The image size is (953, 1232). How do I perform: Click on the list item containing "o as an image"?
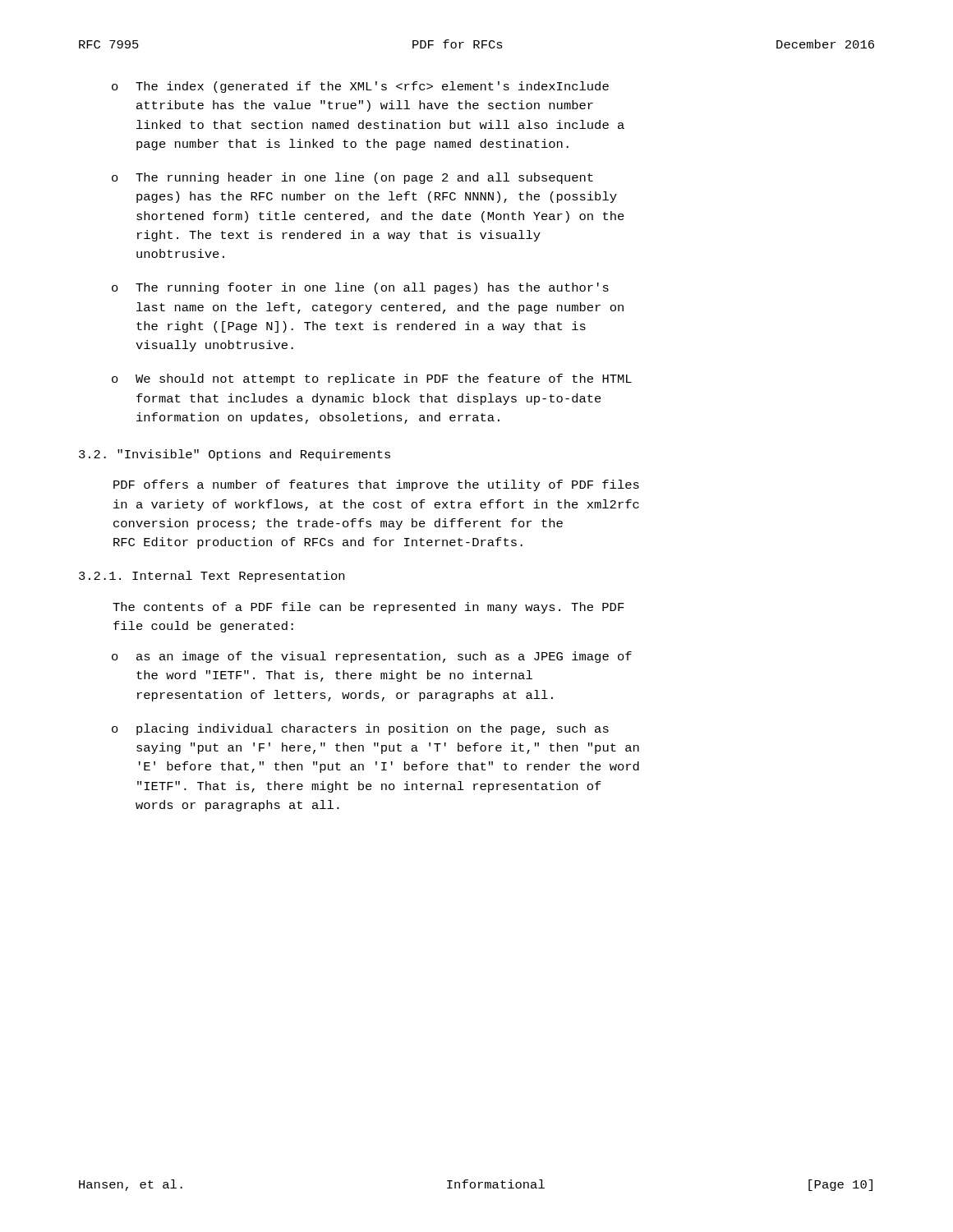click(493, 677)
